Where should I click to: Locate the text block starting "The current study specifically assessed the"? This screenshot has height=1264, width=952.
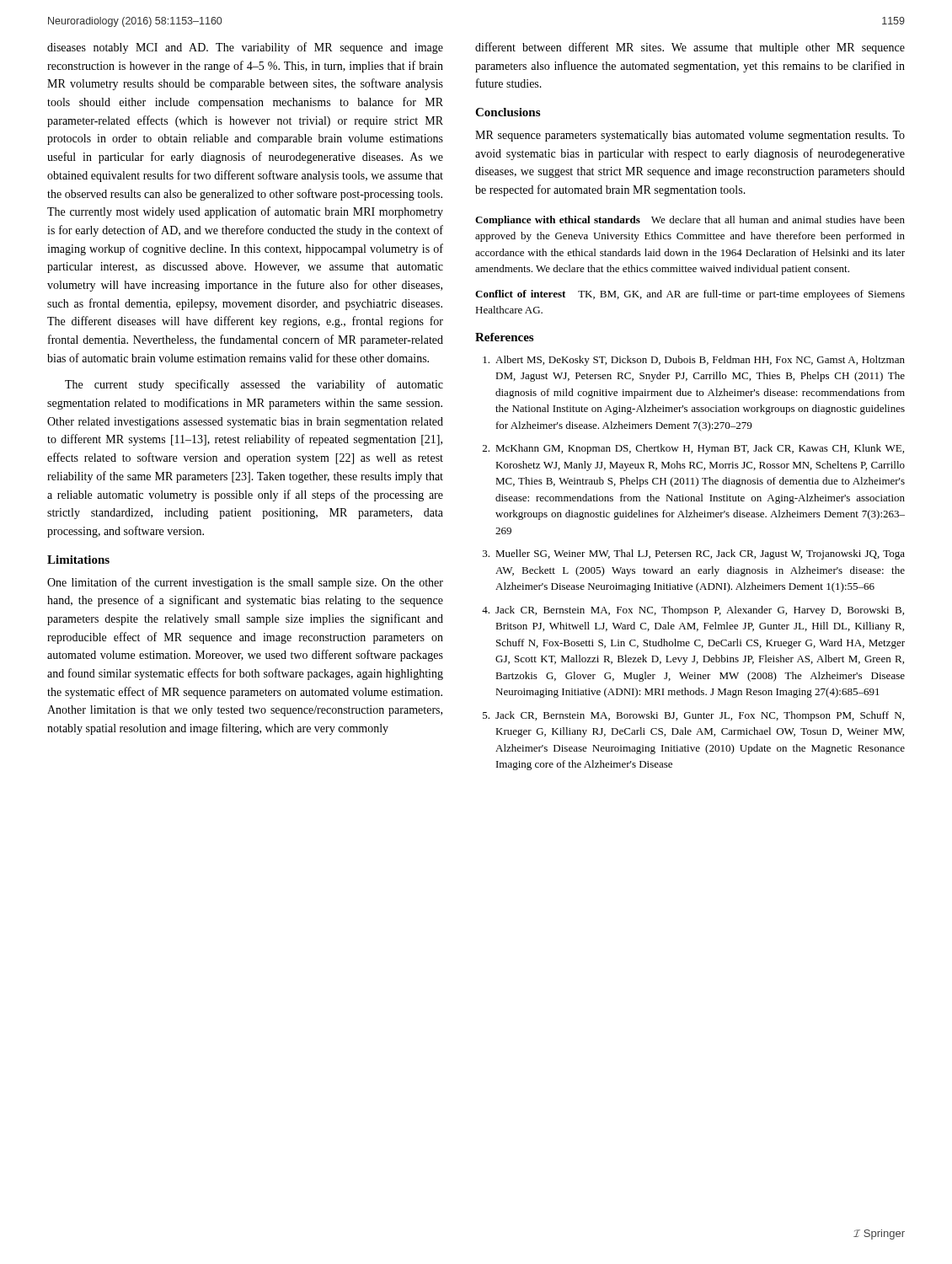[245, 458]
